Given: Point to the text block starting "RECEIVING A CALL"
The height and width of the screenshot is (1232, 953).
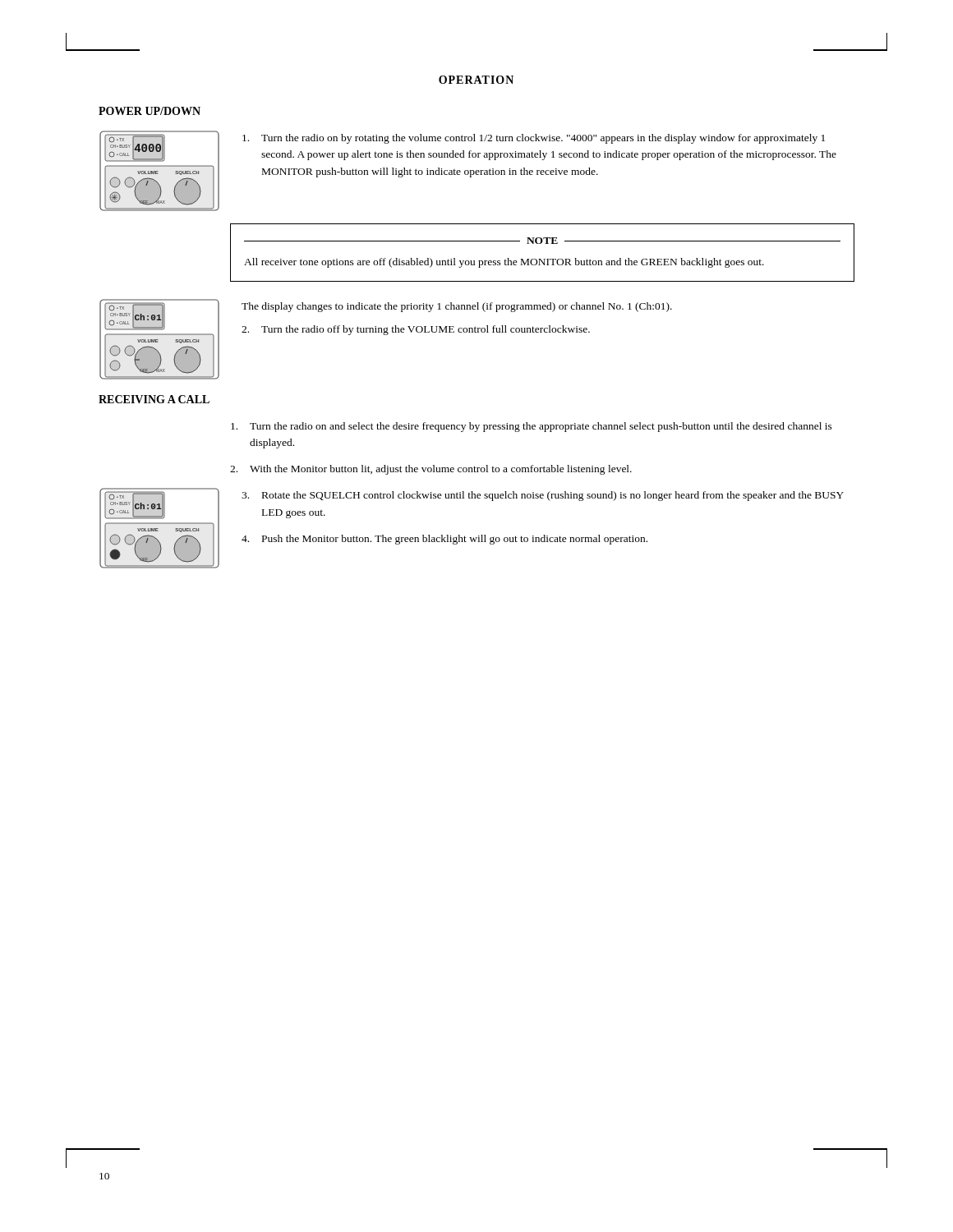Looking at the screenshot, I should point(154,399).
